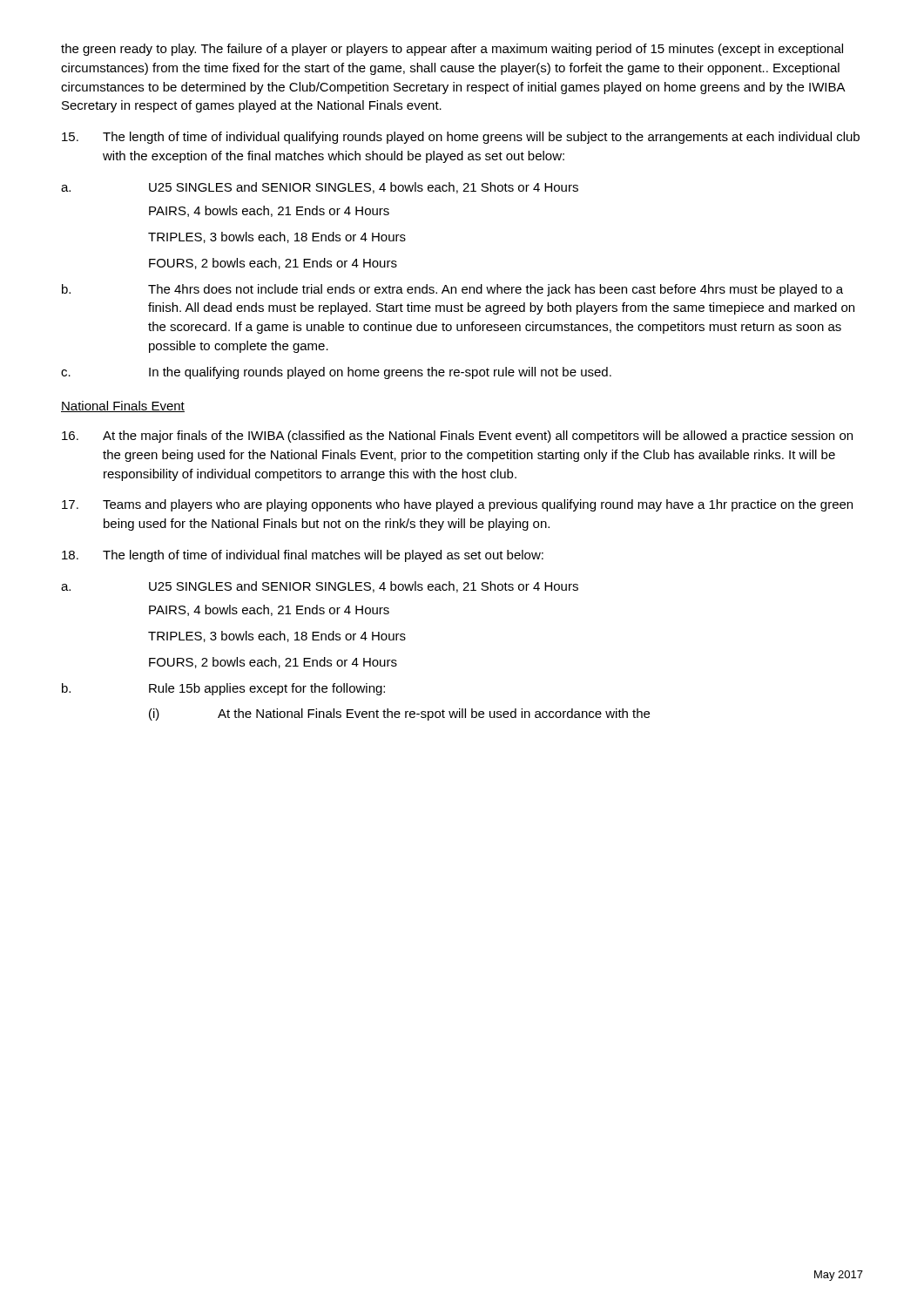The image size is (924, 1307).
Task: Locate the list item containing "b. Rule 15b applies except"
Action: [223, 689]
